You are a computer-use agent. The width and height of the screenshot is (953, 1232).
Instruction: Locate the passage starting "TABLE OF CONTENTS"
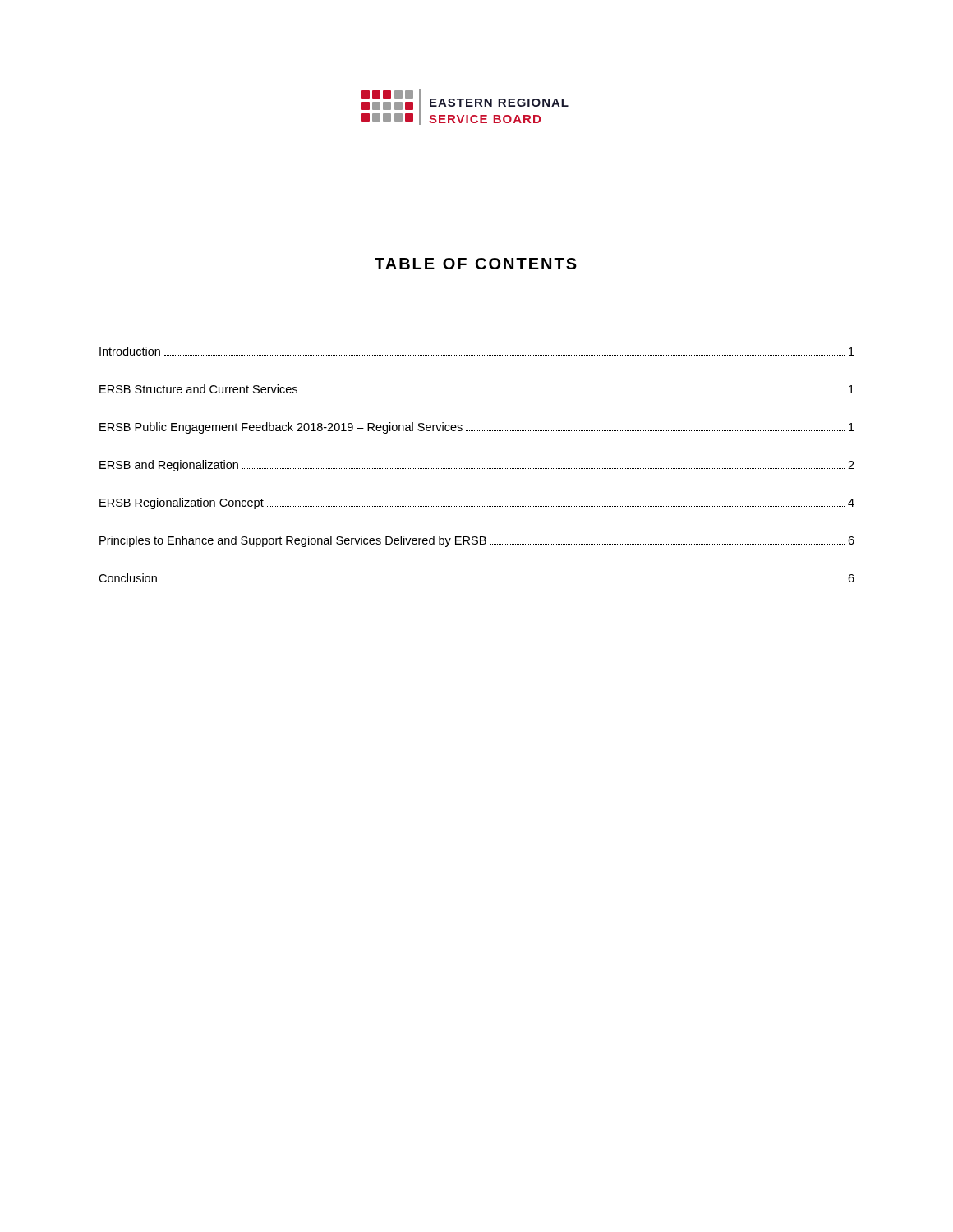[x=476, y=264]
